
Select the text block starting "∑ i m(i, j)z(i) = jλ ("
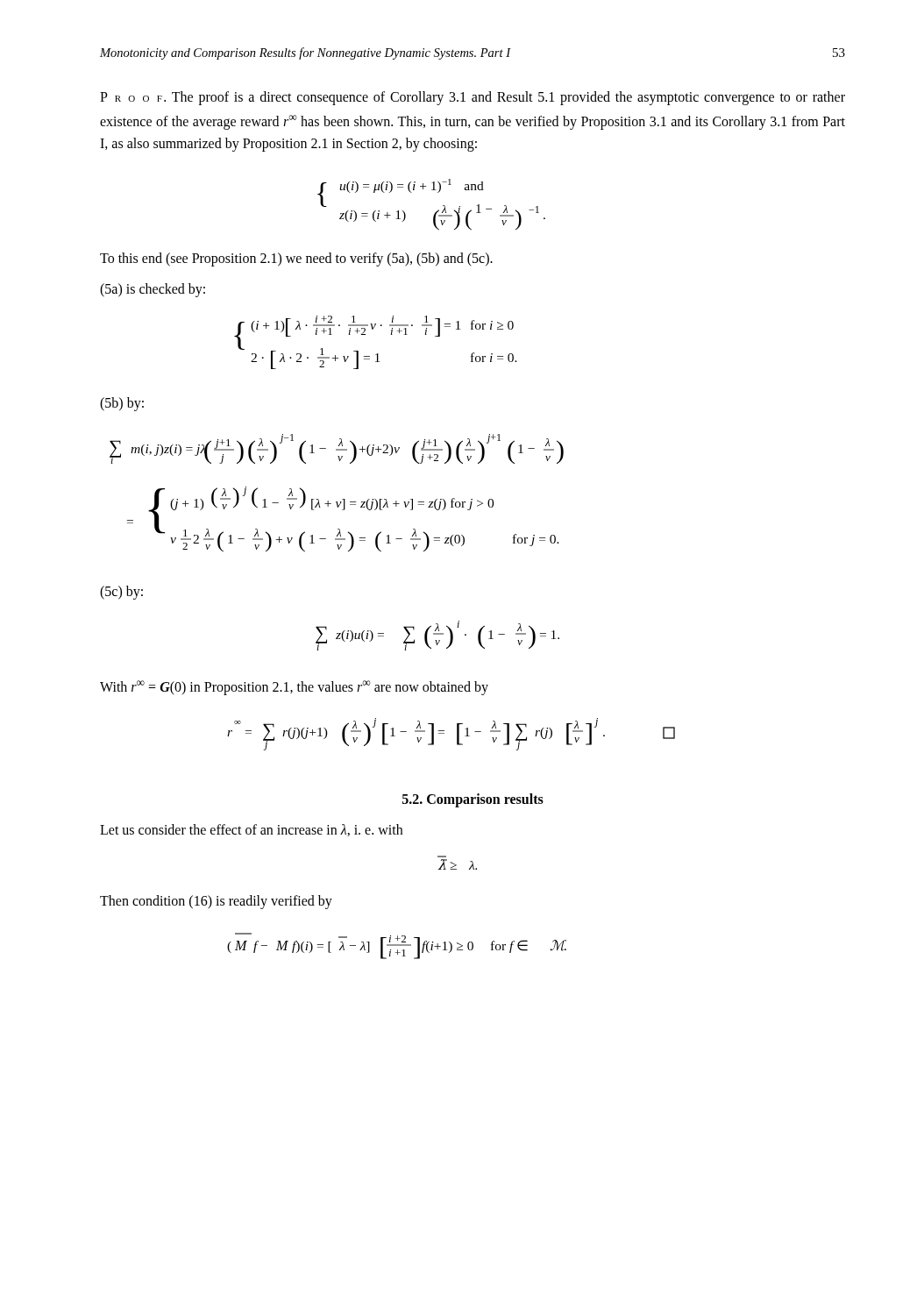point(464,448)
